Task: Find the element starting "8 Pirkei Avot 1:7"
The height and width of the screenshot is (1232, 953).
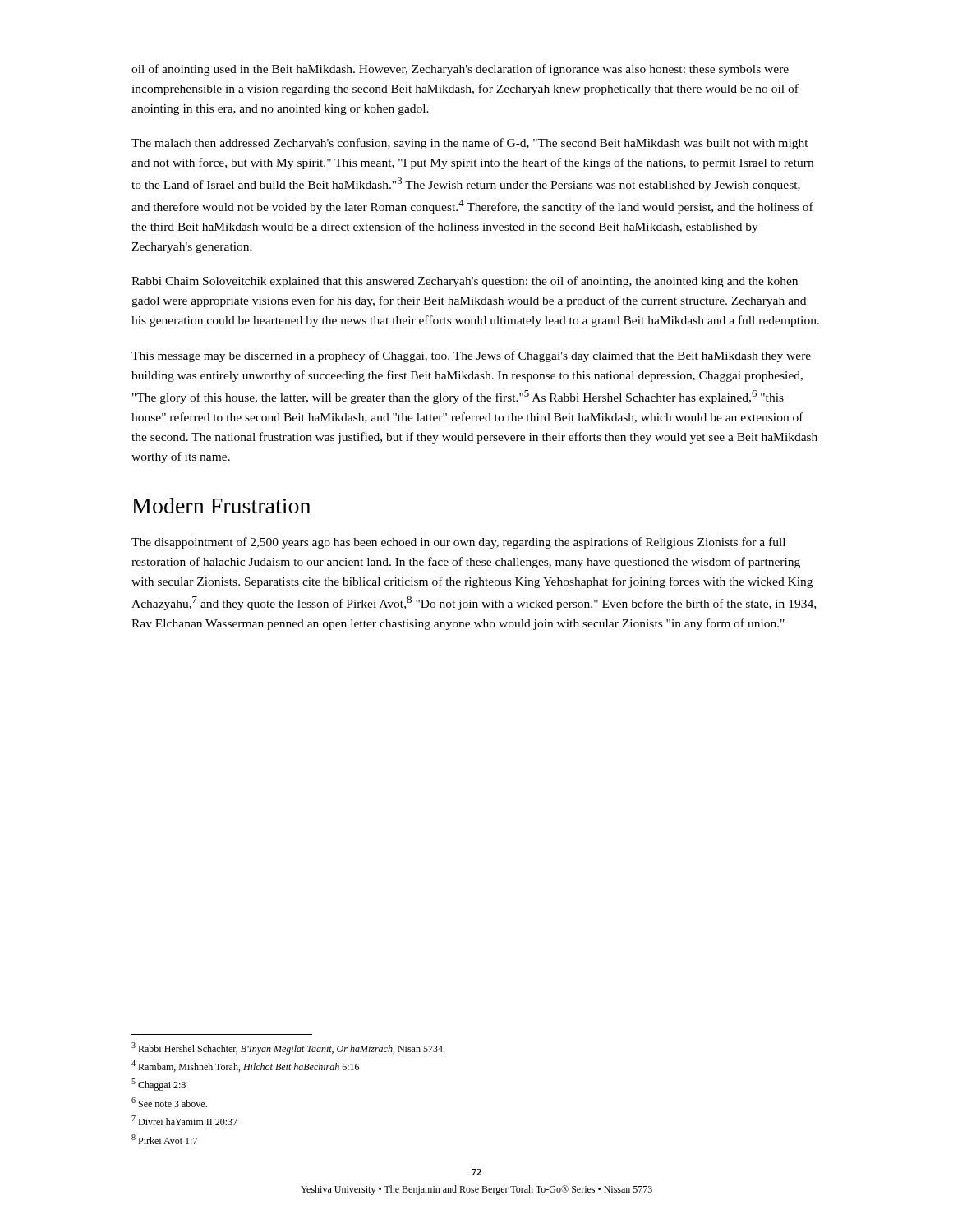Action: 164,1139
